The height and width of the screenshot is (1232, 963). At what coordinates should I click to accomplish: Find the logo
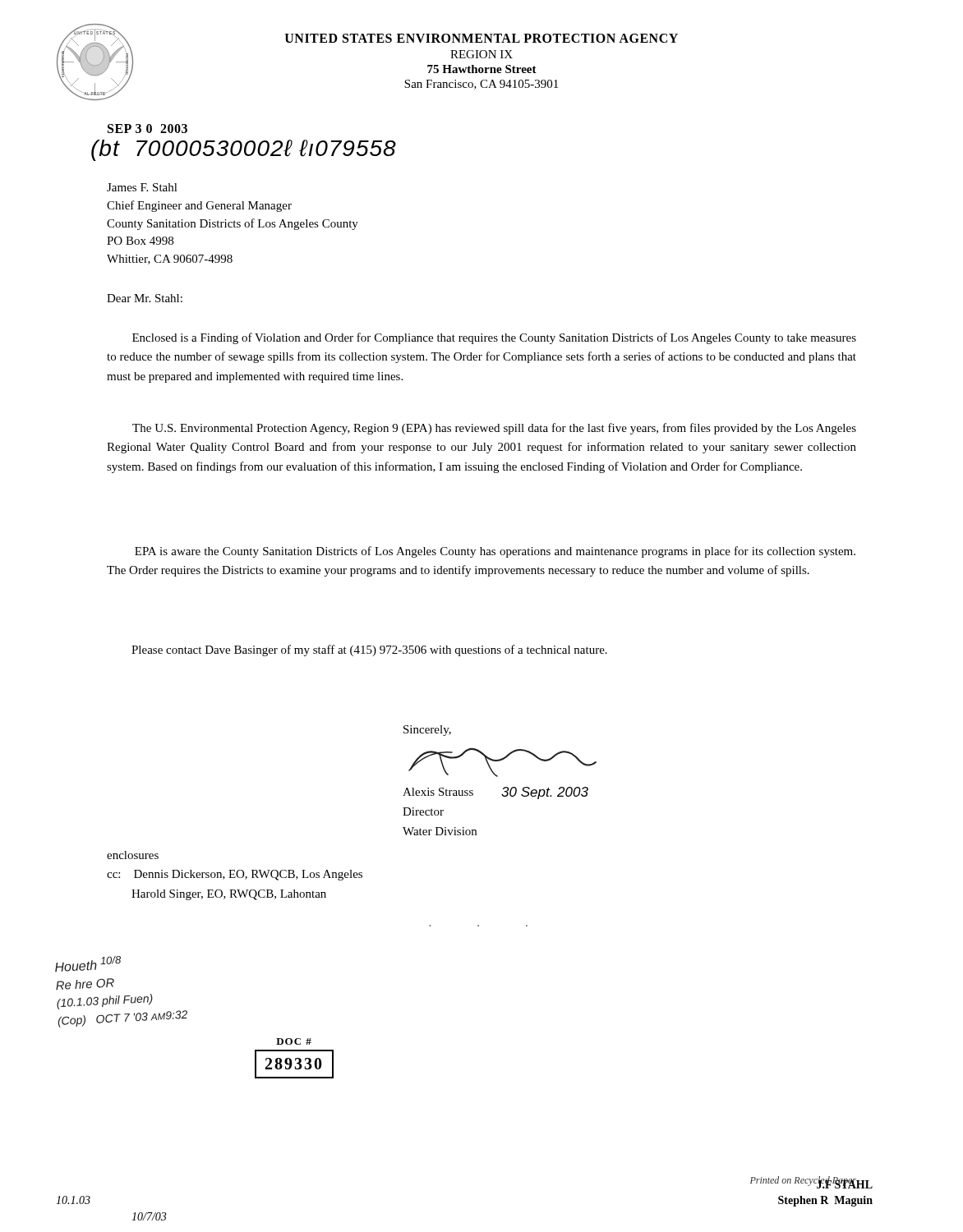pyautogui.click(x=95, y=62)
